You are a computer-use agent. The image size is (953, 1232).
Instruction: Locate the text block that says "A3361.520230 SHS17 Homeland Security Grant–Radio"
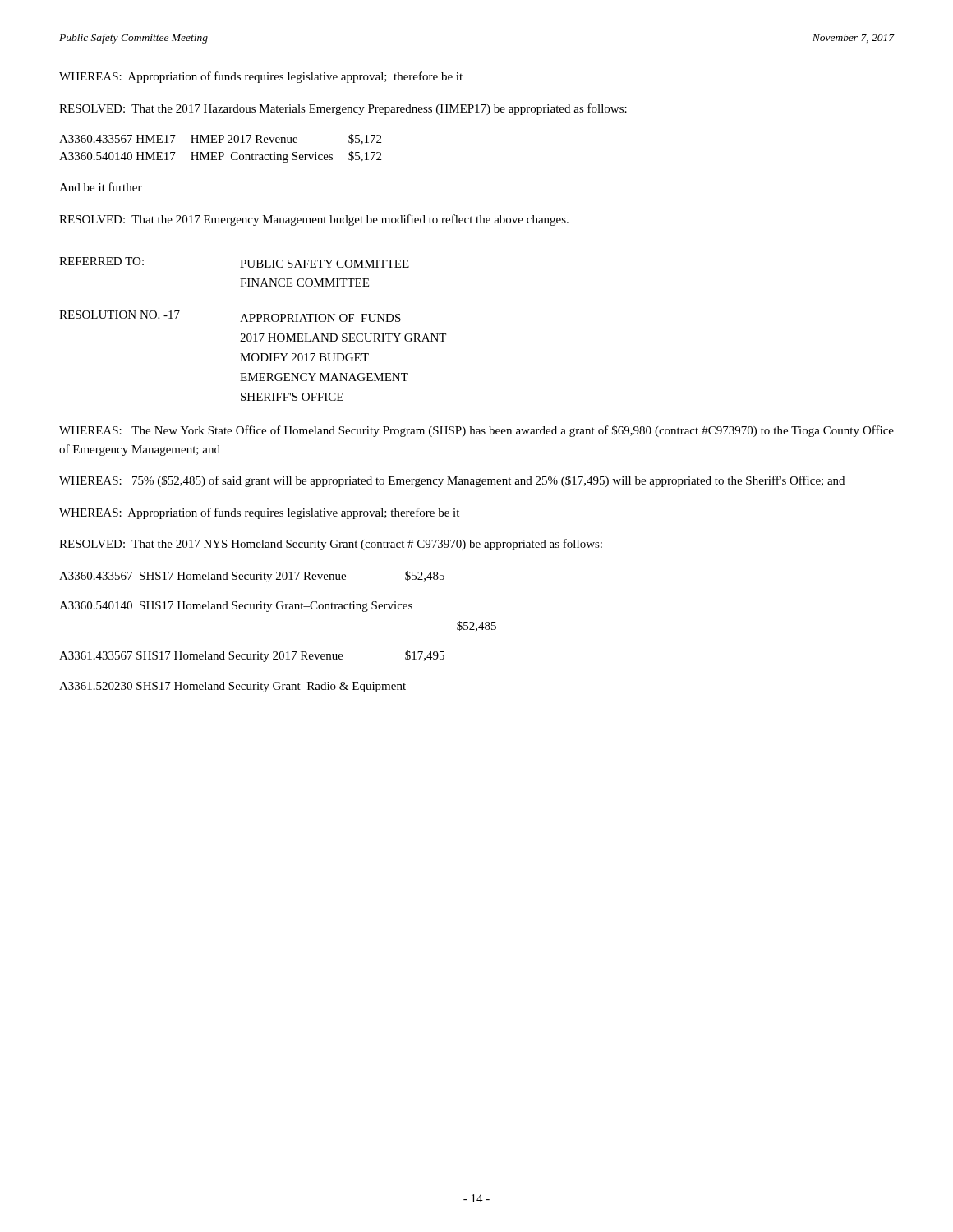tap(233, 685)
